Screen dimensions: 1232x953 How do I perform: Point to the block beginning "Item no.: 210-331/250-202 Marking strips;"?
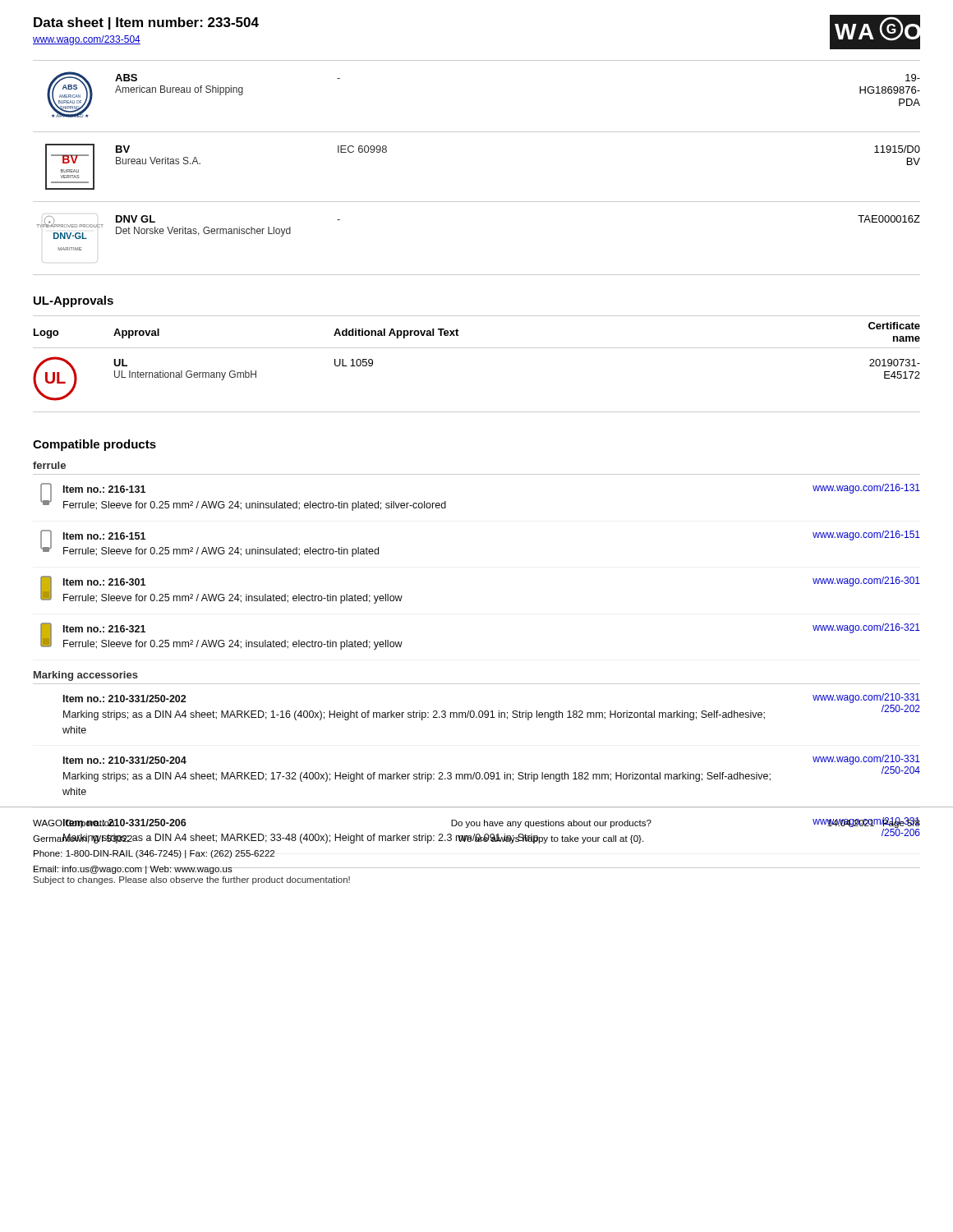pyautogui.click(x=491, y=715)
